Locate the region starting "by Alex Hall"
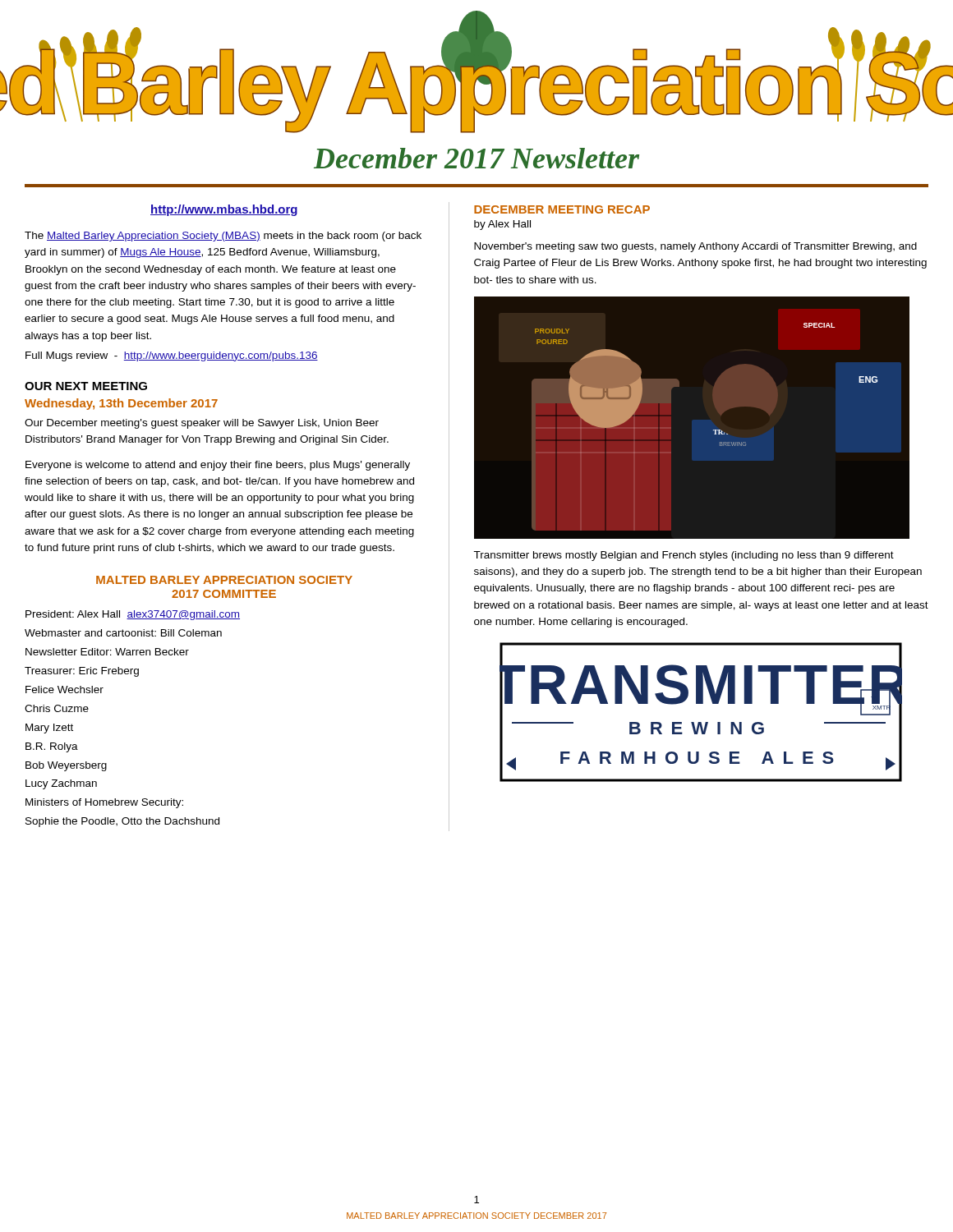 click(503, 224)
